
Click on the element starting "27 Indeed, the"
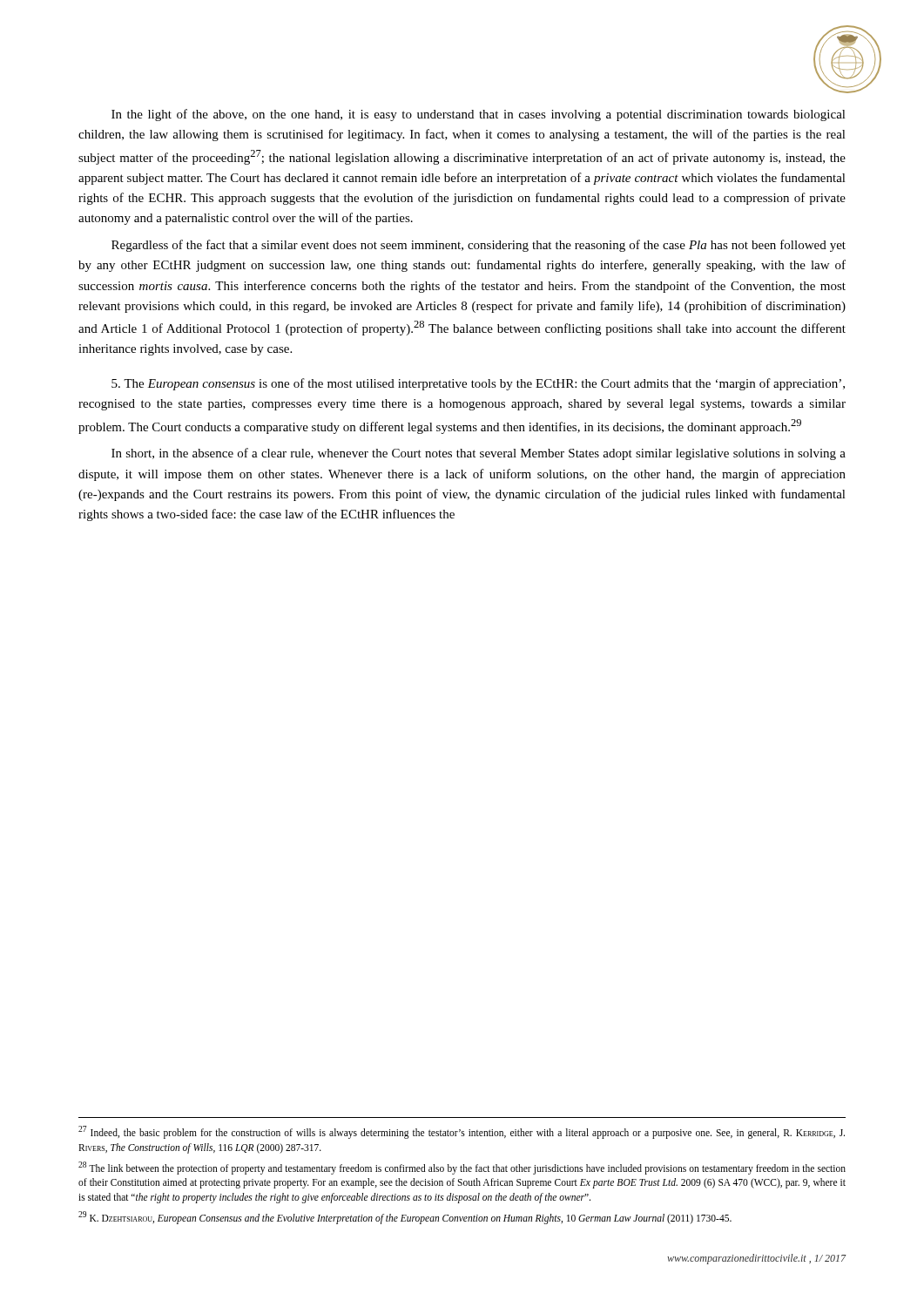tap(462, 1139)
